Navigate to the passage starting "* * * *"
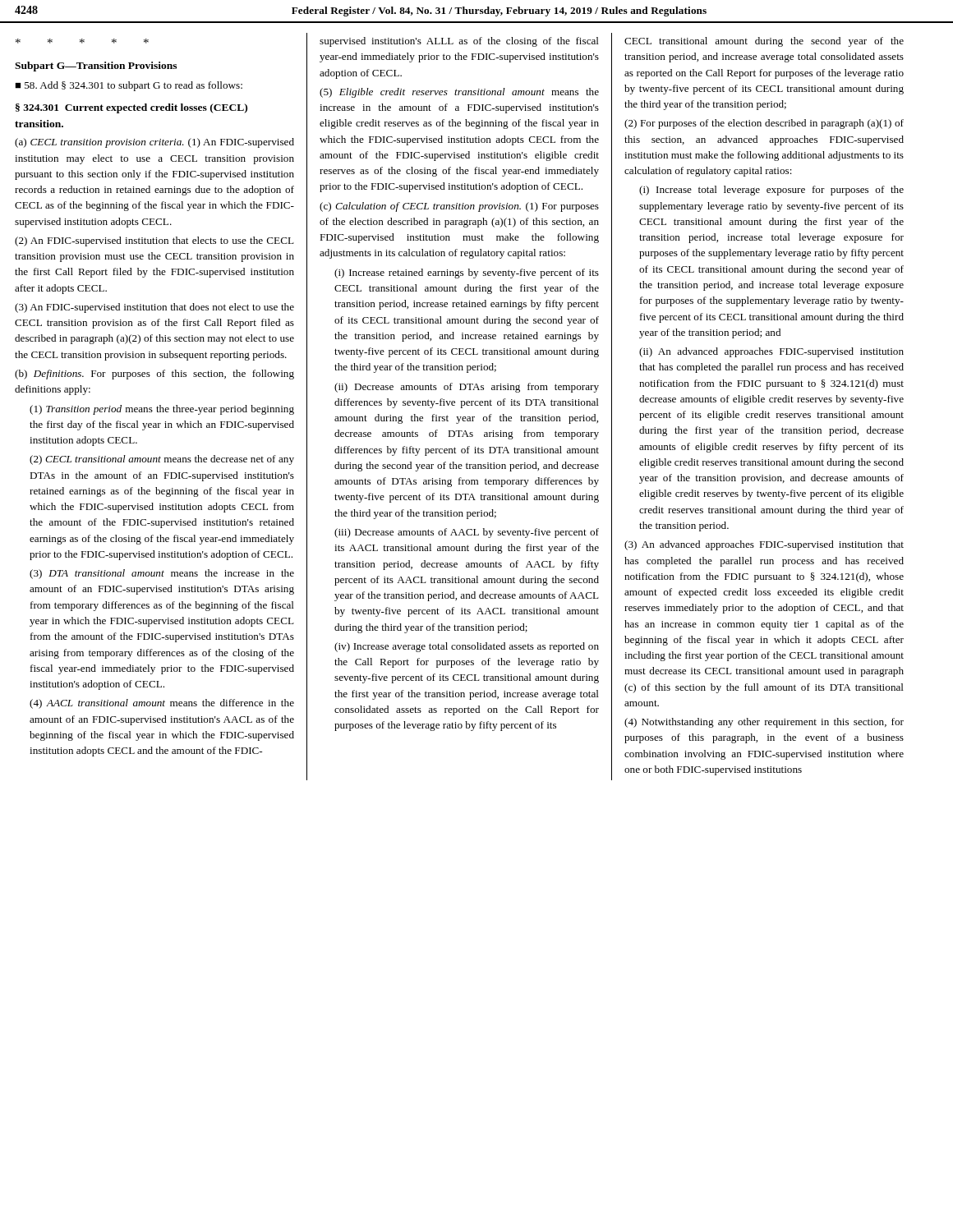Image resolution: width=953 pixels, height=1232 pixels. (85, 43)
